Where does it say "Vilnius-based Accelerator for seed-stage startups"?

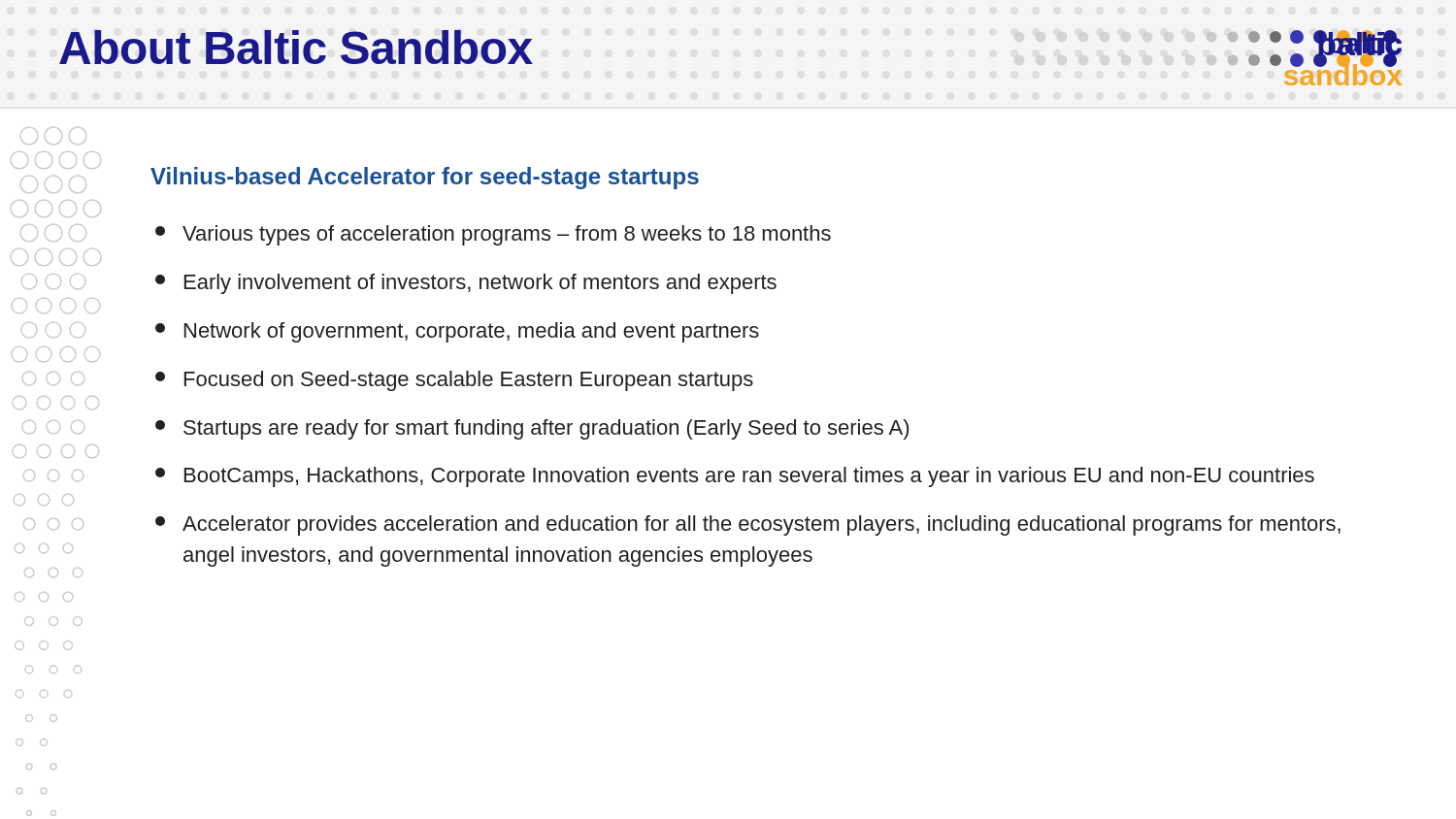(x=425, y=176)
